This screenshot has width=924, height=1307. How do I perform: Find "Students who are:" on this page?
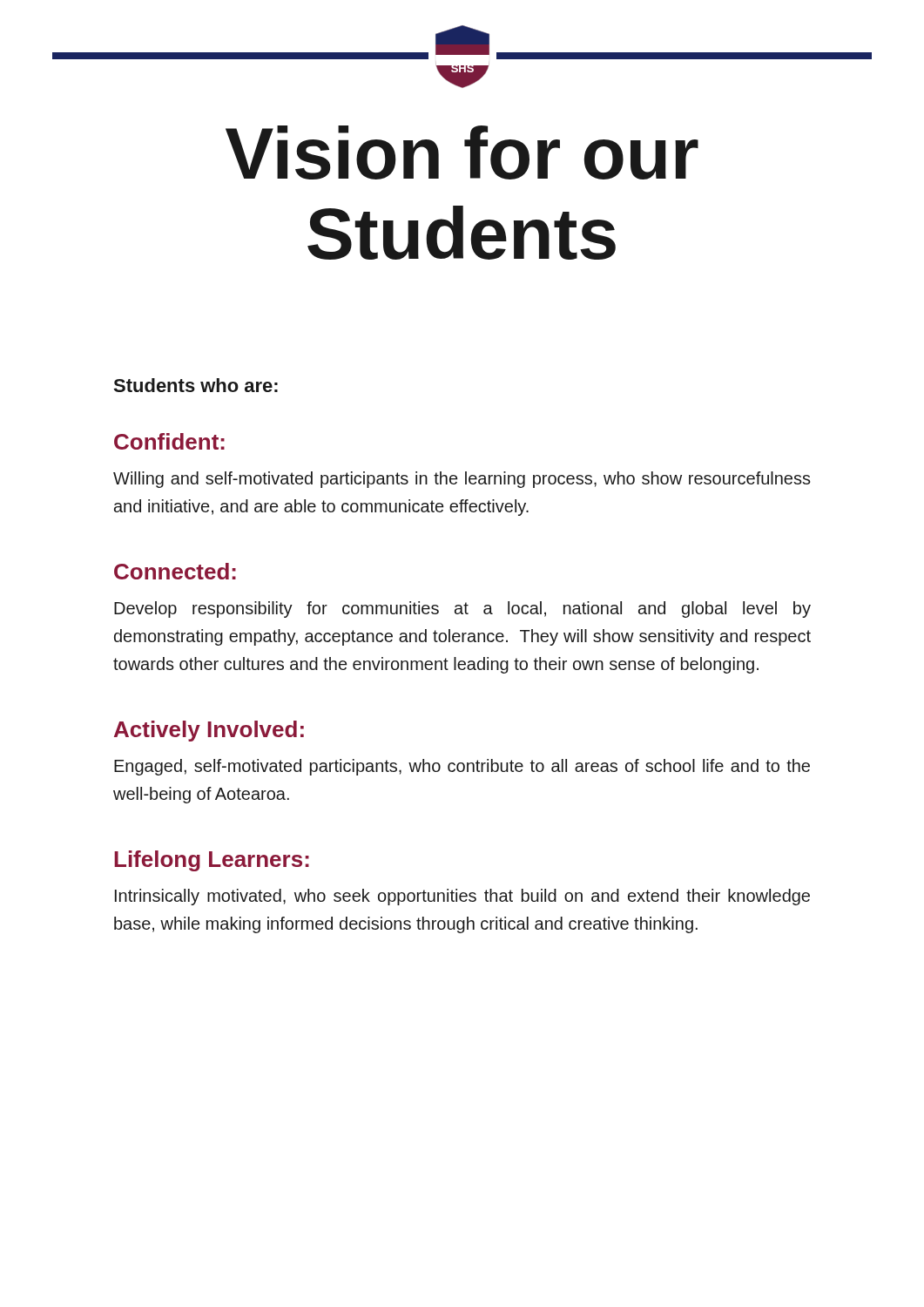[x=196, y=386]
